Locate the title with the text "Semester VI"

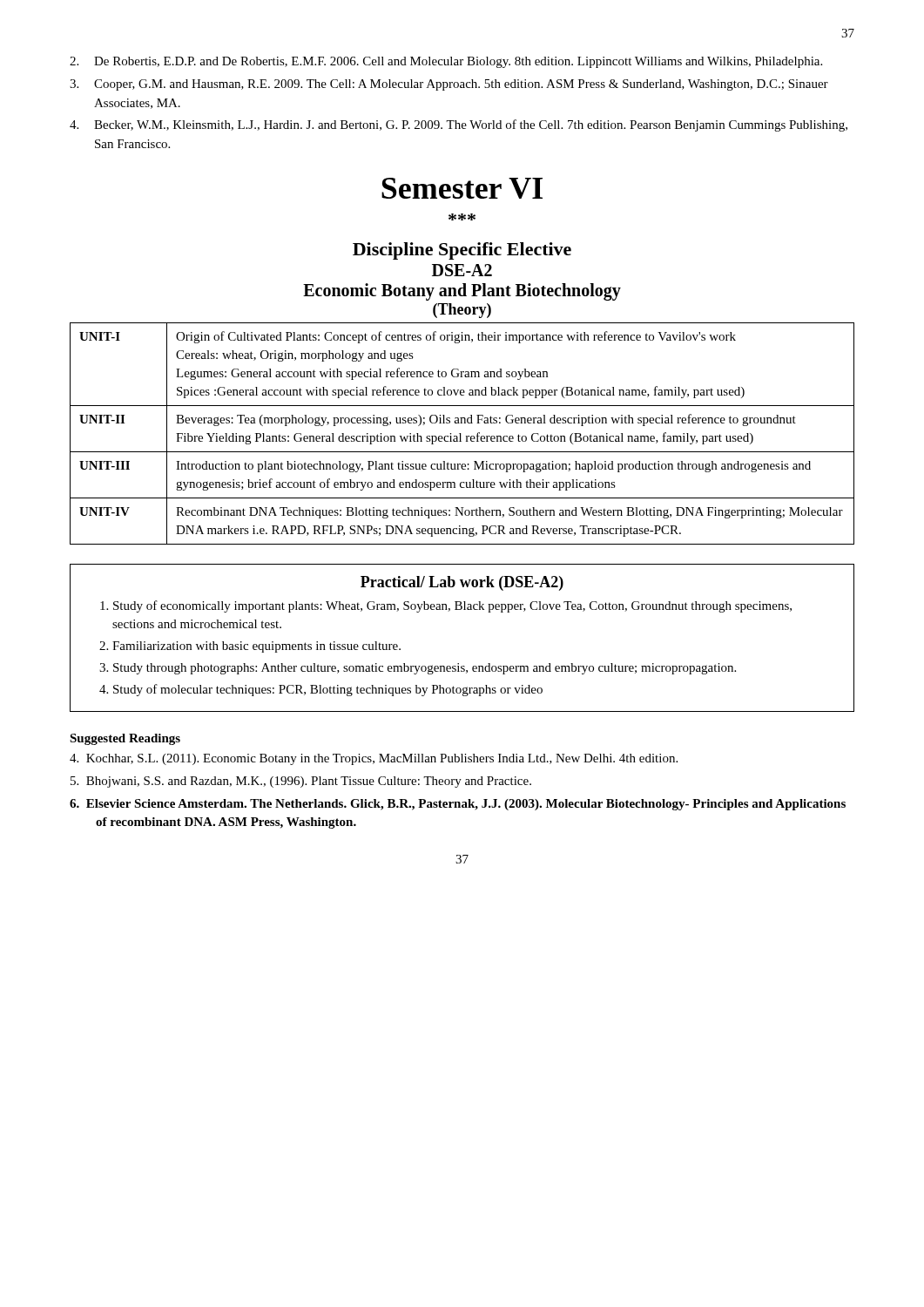462,188
